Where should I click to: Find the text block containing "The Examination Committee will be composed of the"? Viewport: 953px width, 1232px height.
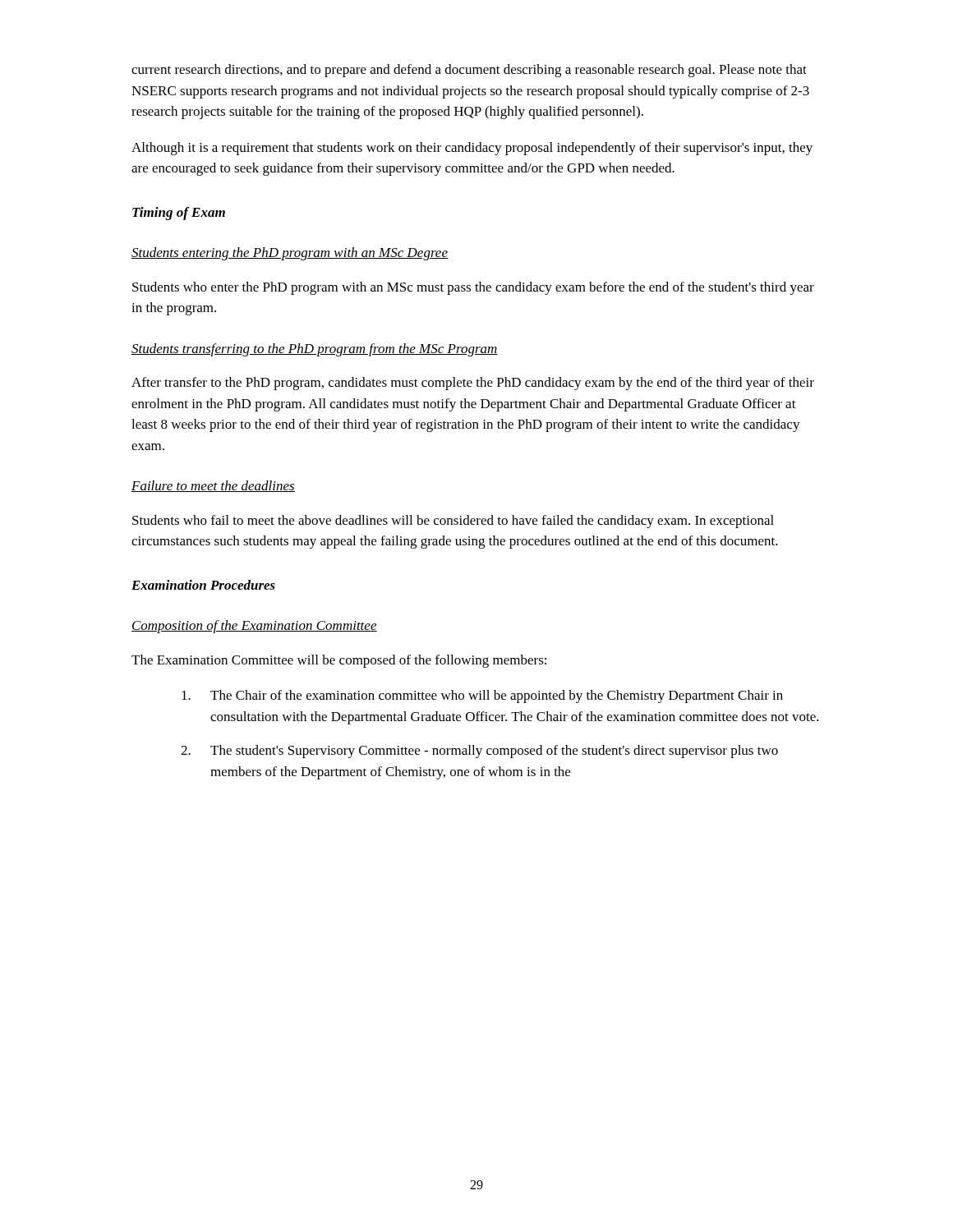pos(340,660)
